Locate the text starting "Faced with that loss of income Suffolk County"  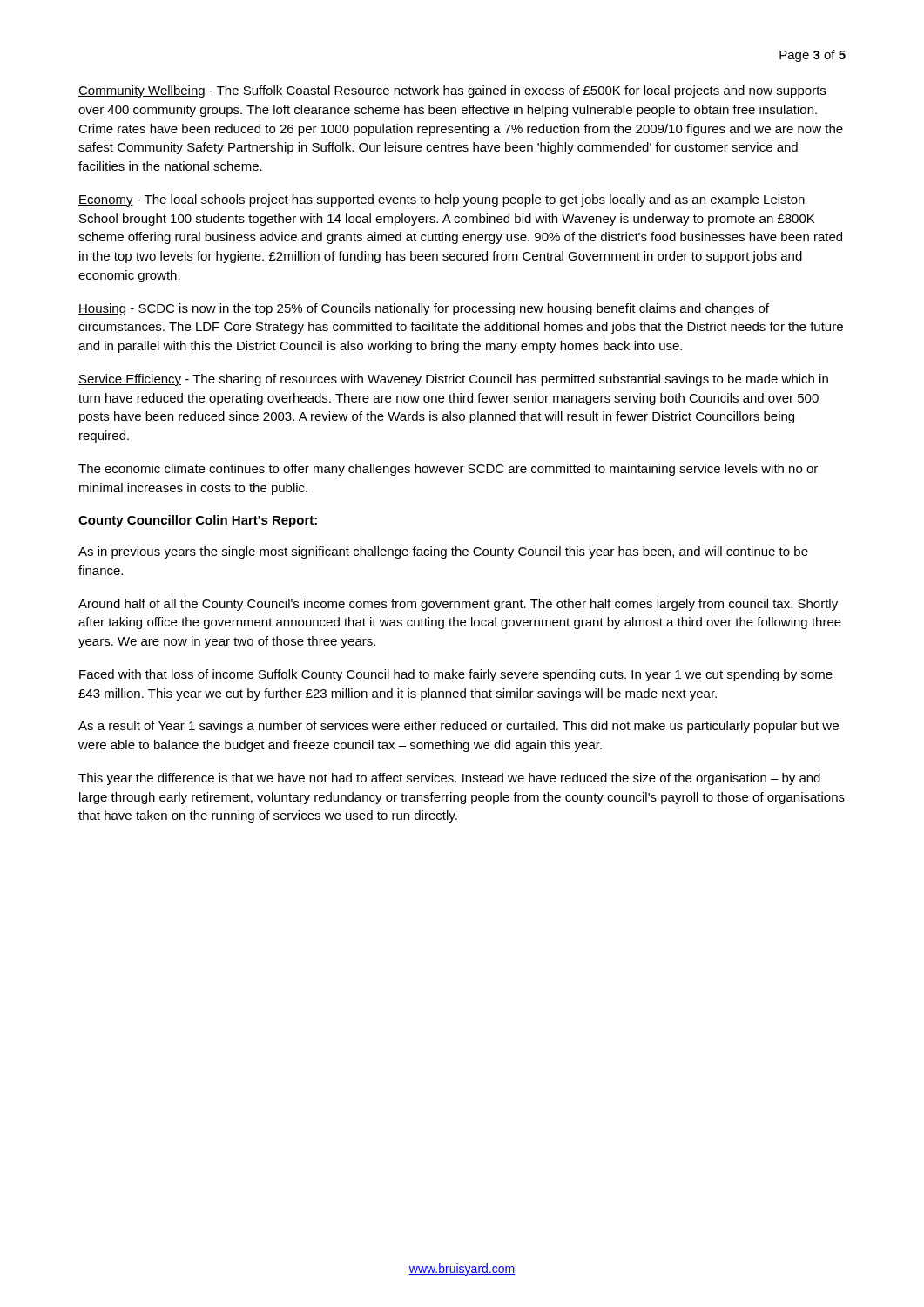(455, 683)
